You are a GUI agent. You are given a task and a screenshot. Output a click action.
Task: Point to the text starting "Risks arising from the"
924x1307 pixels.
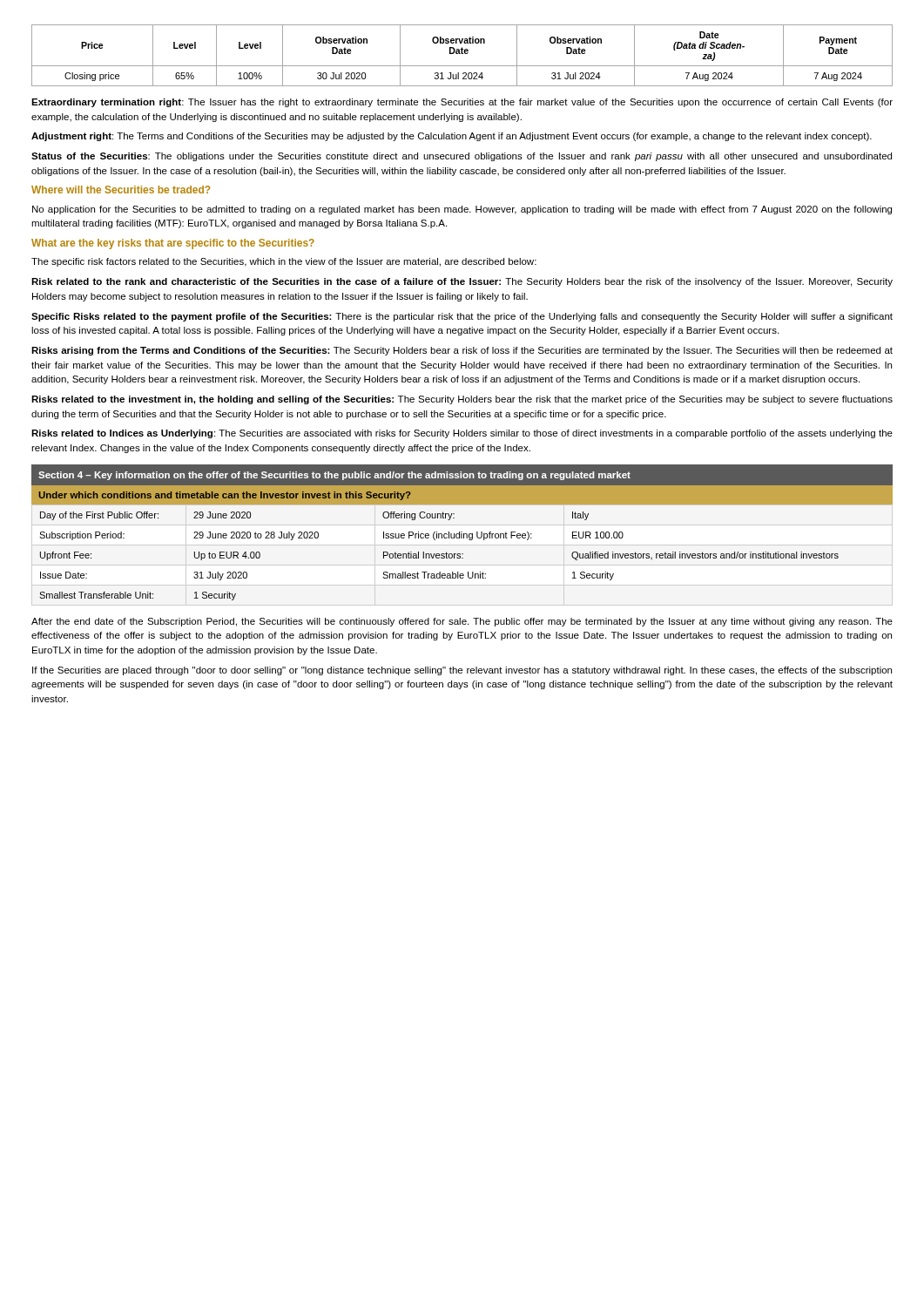462,365
